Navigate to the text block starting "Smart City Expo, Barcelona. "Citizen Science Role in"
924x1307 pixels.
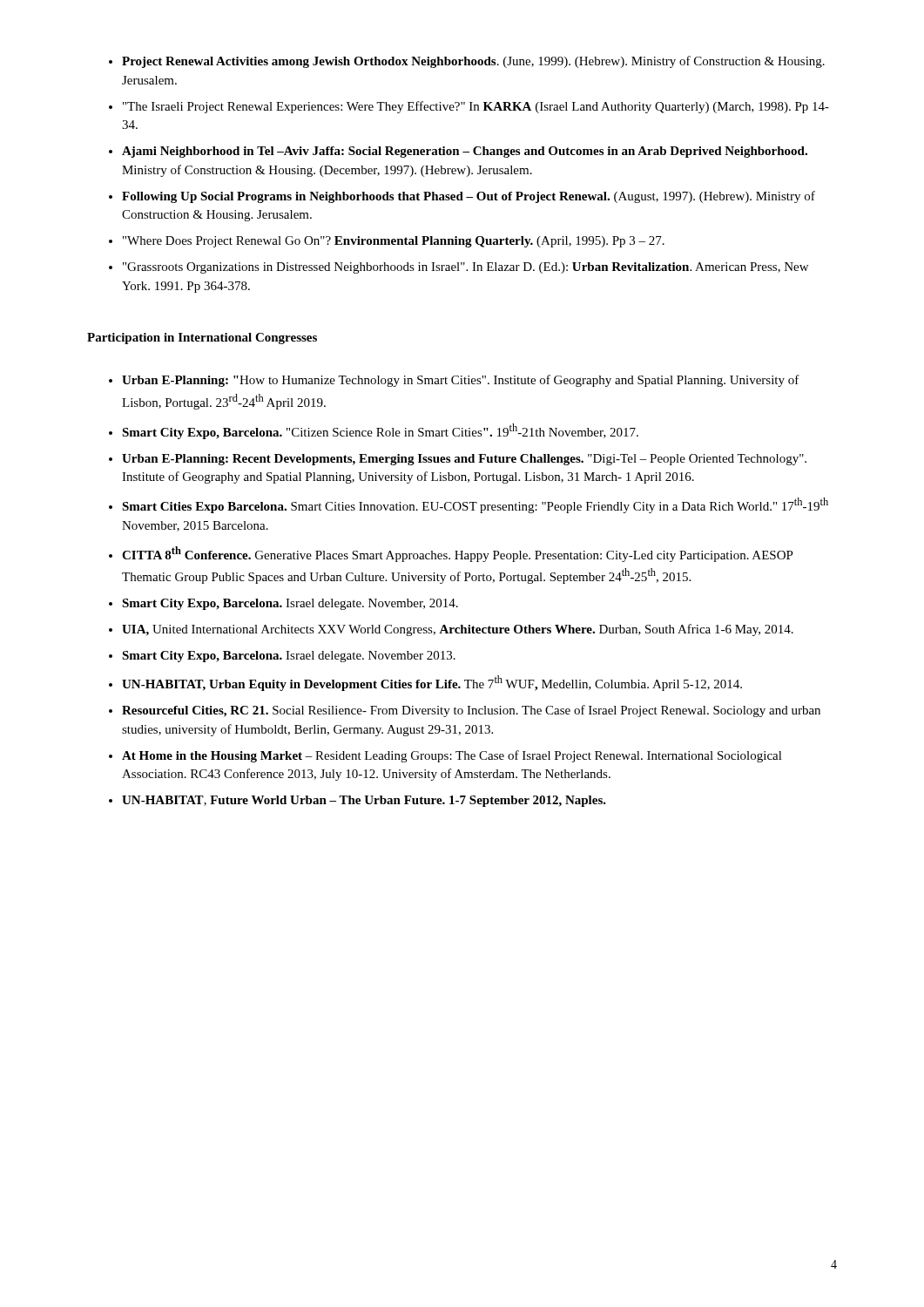pyautogui.click(x=380, y=430)
